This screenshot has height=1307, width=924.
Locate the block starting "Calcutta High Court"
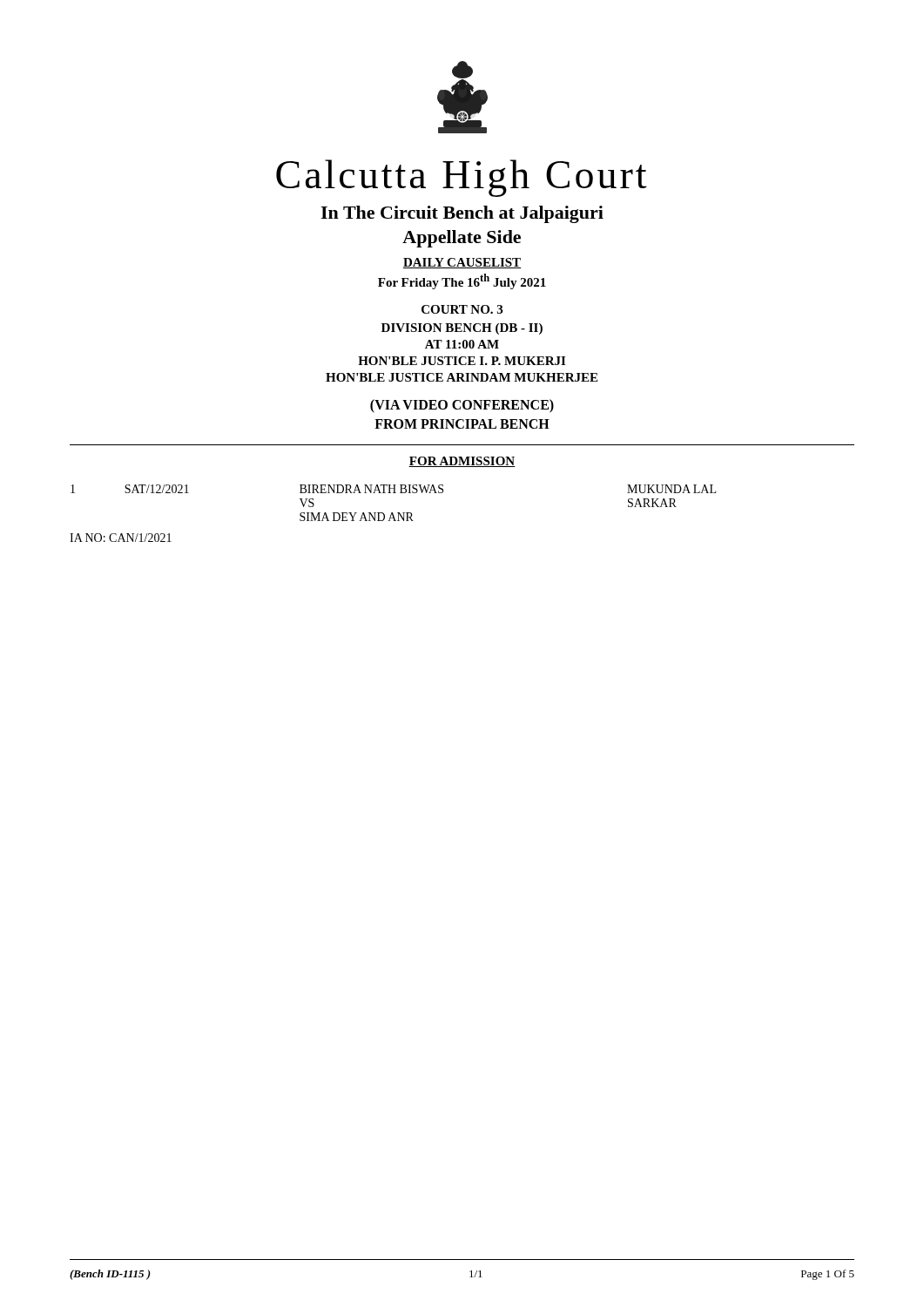coord(462,200)
